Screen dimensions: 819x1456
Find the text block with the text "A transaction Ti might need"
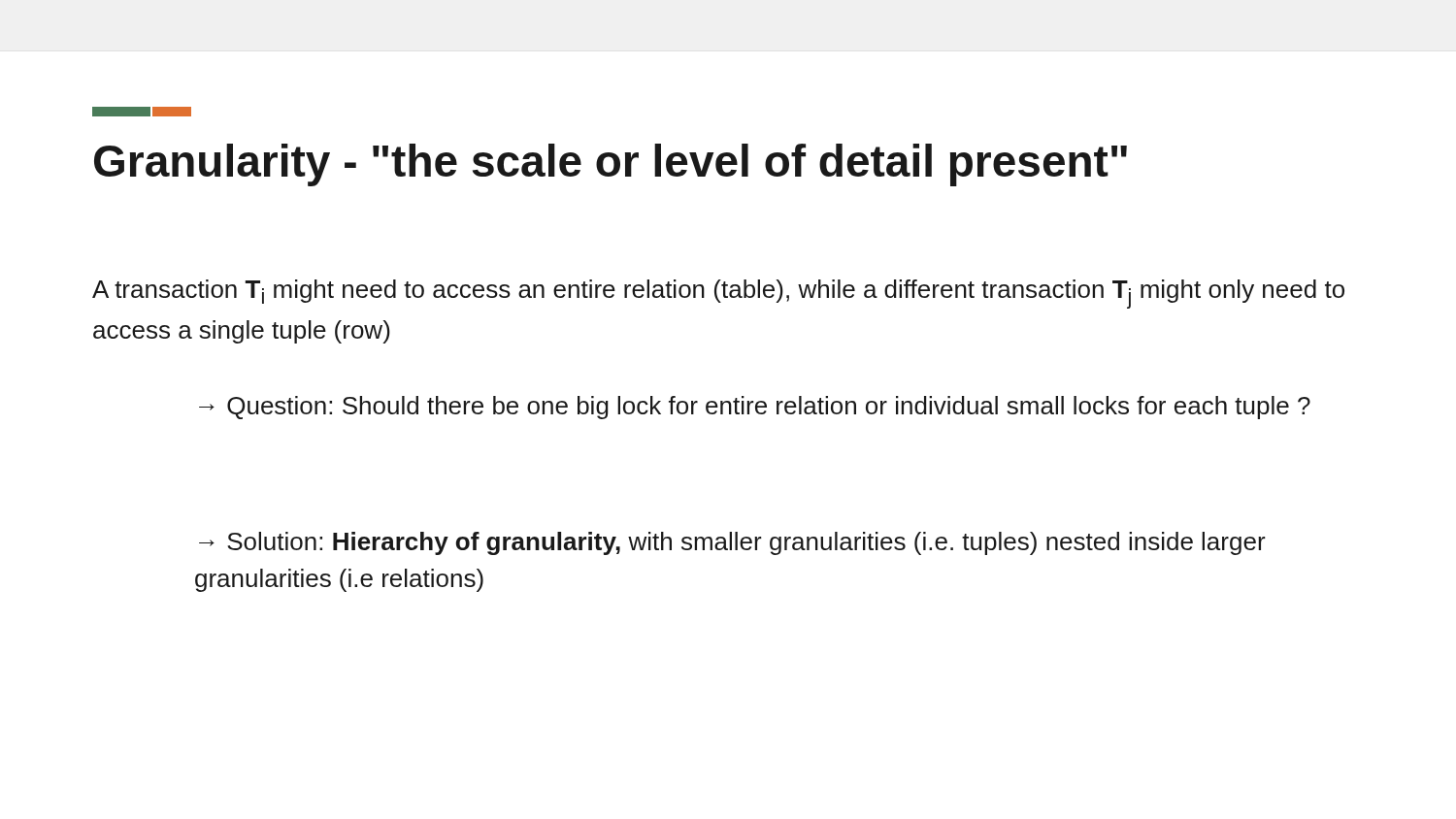719,309
